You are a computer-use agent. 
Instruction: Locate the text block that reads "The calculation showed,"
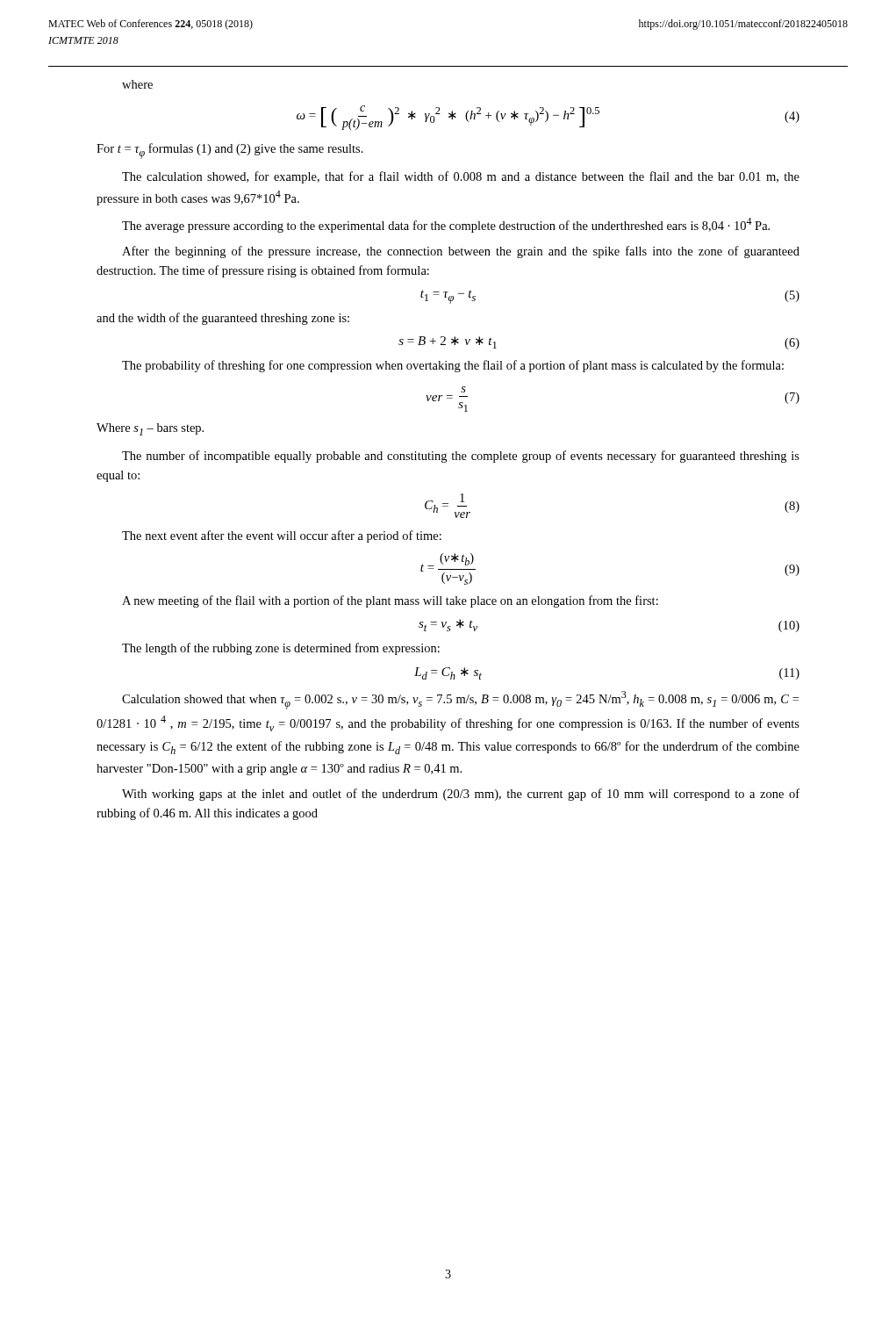pyautogui.click(x=448, y=187)
